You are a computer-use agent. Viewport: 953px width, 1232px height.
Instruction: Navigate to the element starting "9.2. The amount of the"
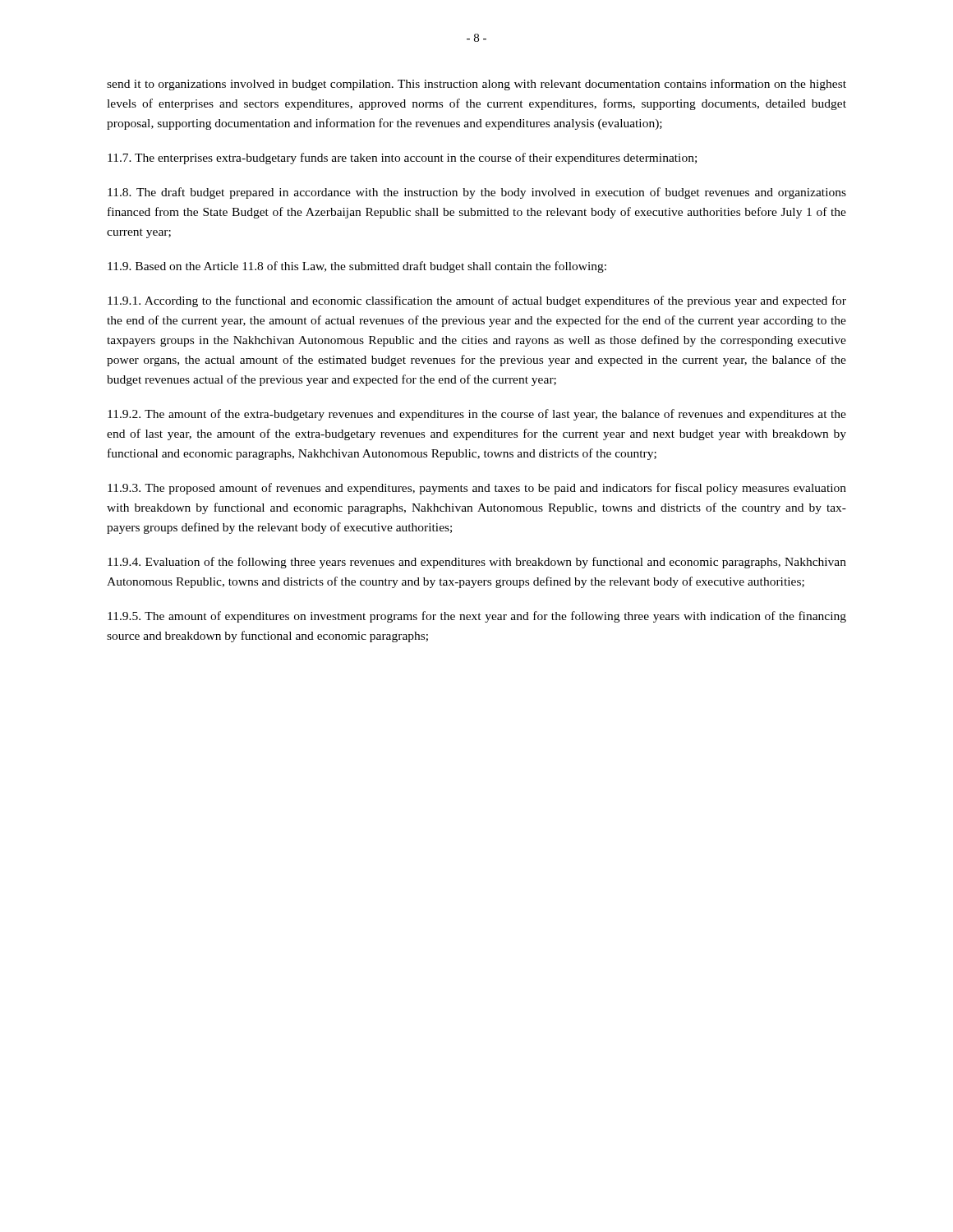(x=476, y=433)
